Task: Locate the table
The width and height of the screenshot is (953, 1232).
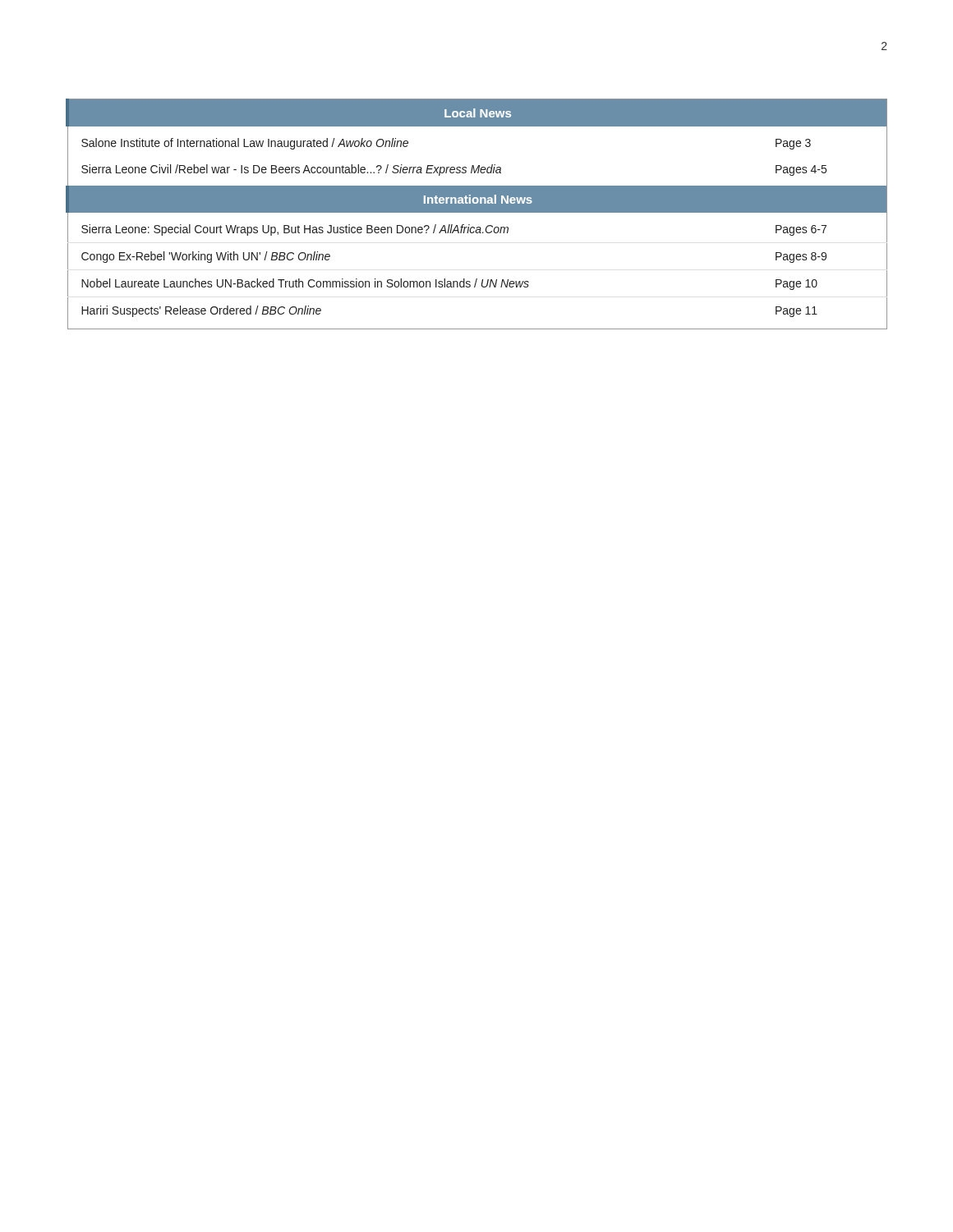Action: [x=476, y=214]
